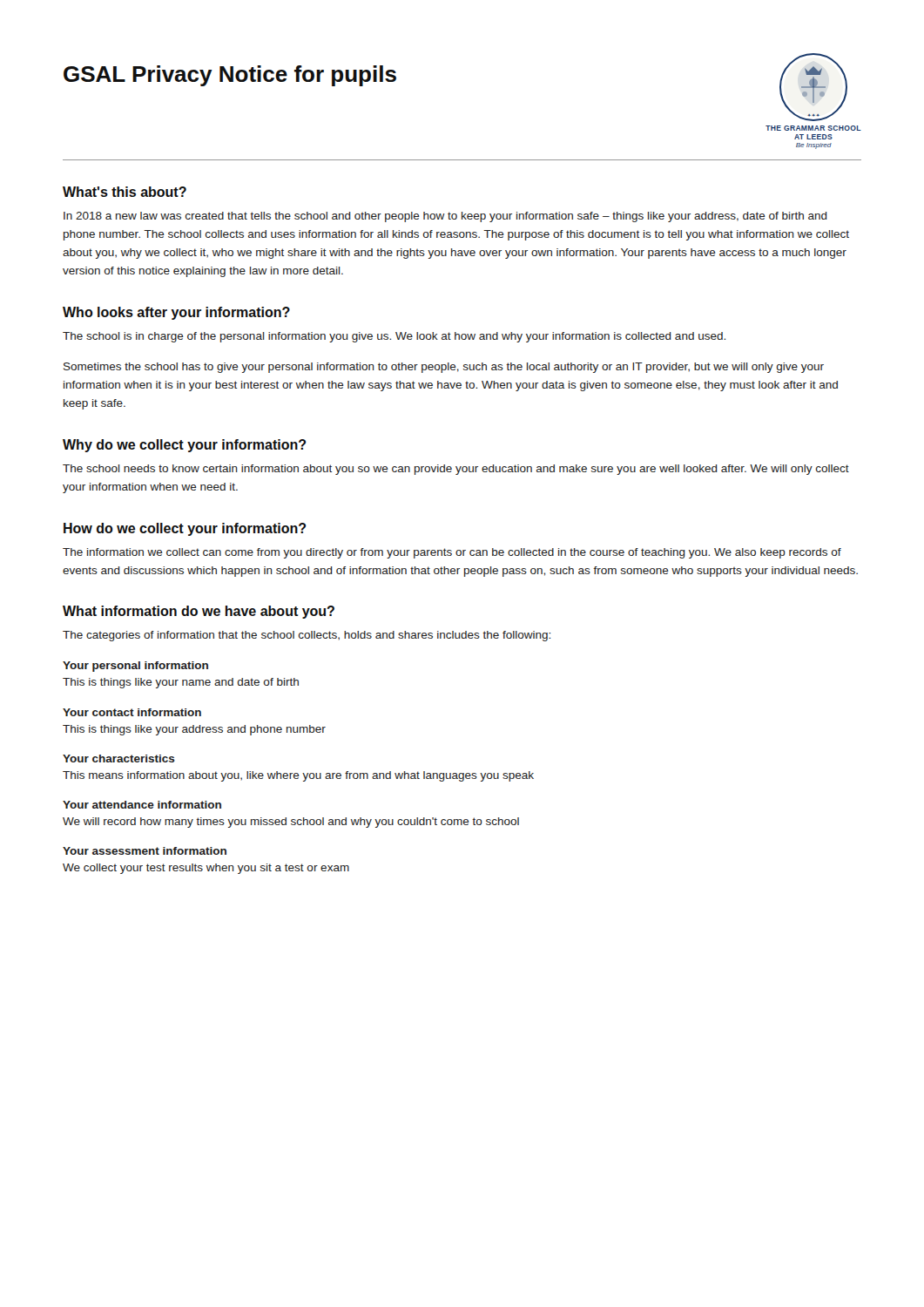Point to the block beginning "The categories of information"

(307, 635)
